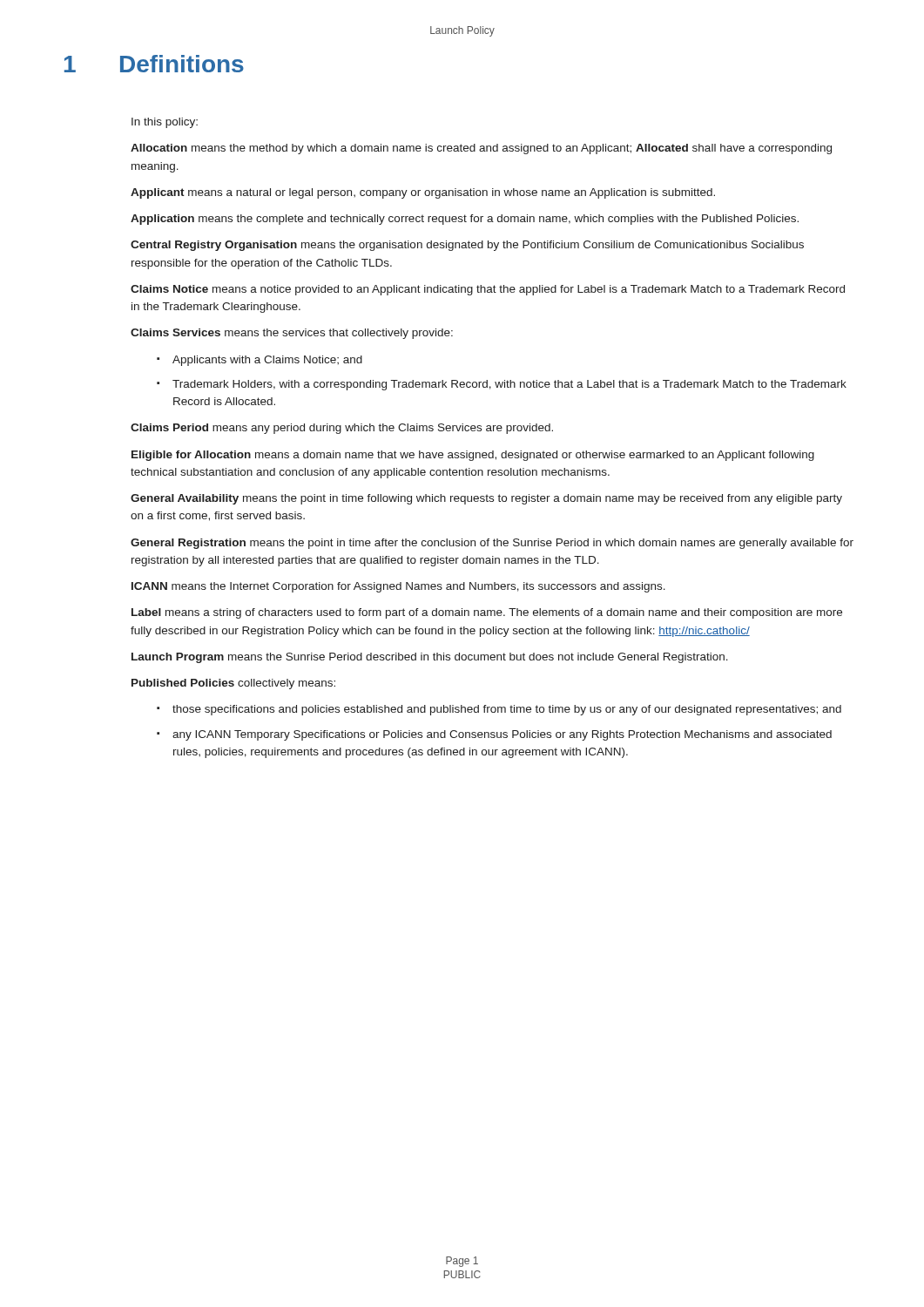Click on the text block that reads "Eligible for Allocation"

tap(492, 463)
